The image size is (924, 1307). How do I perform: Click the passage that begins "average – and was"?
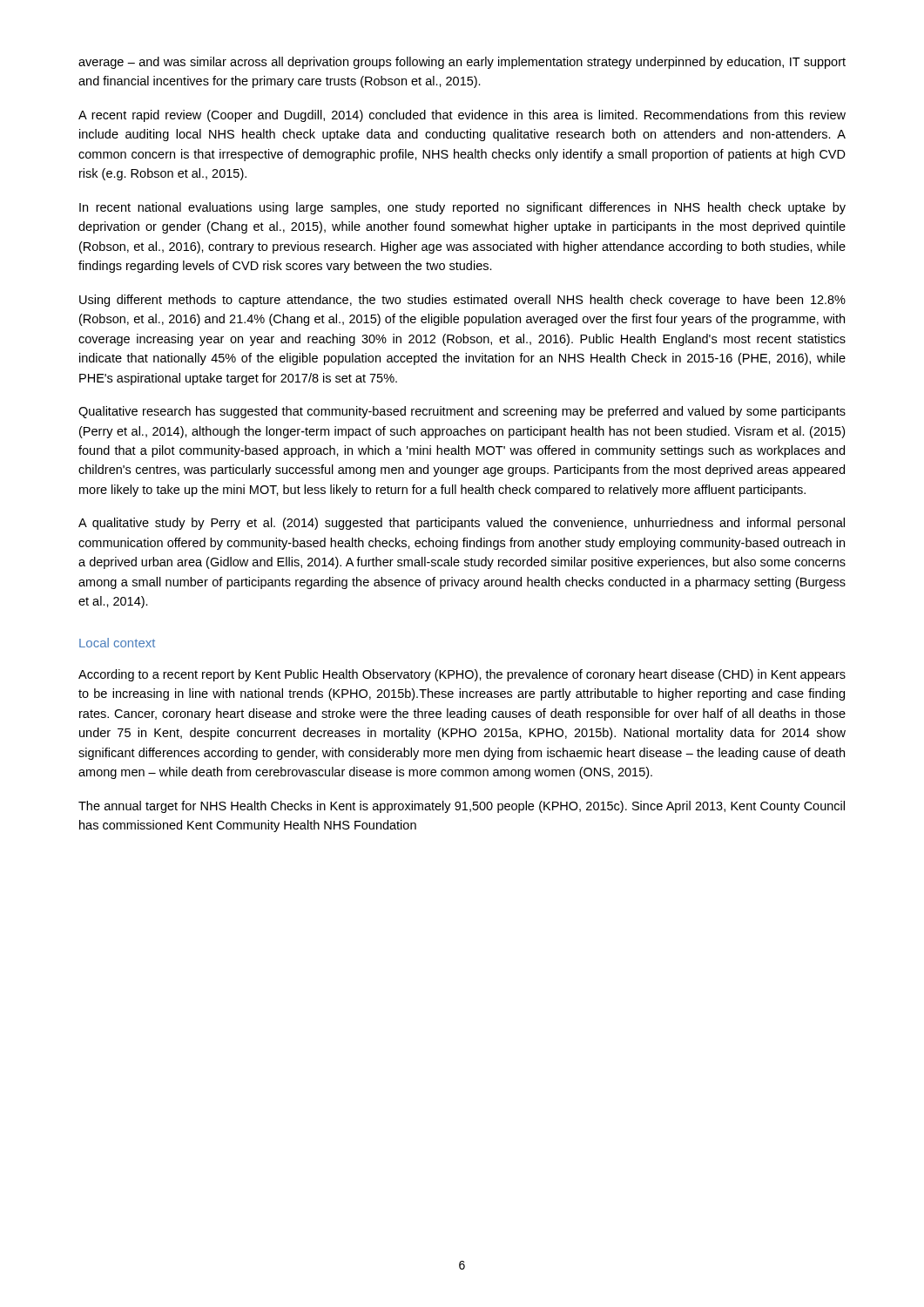click(462, 72)
